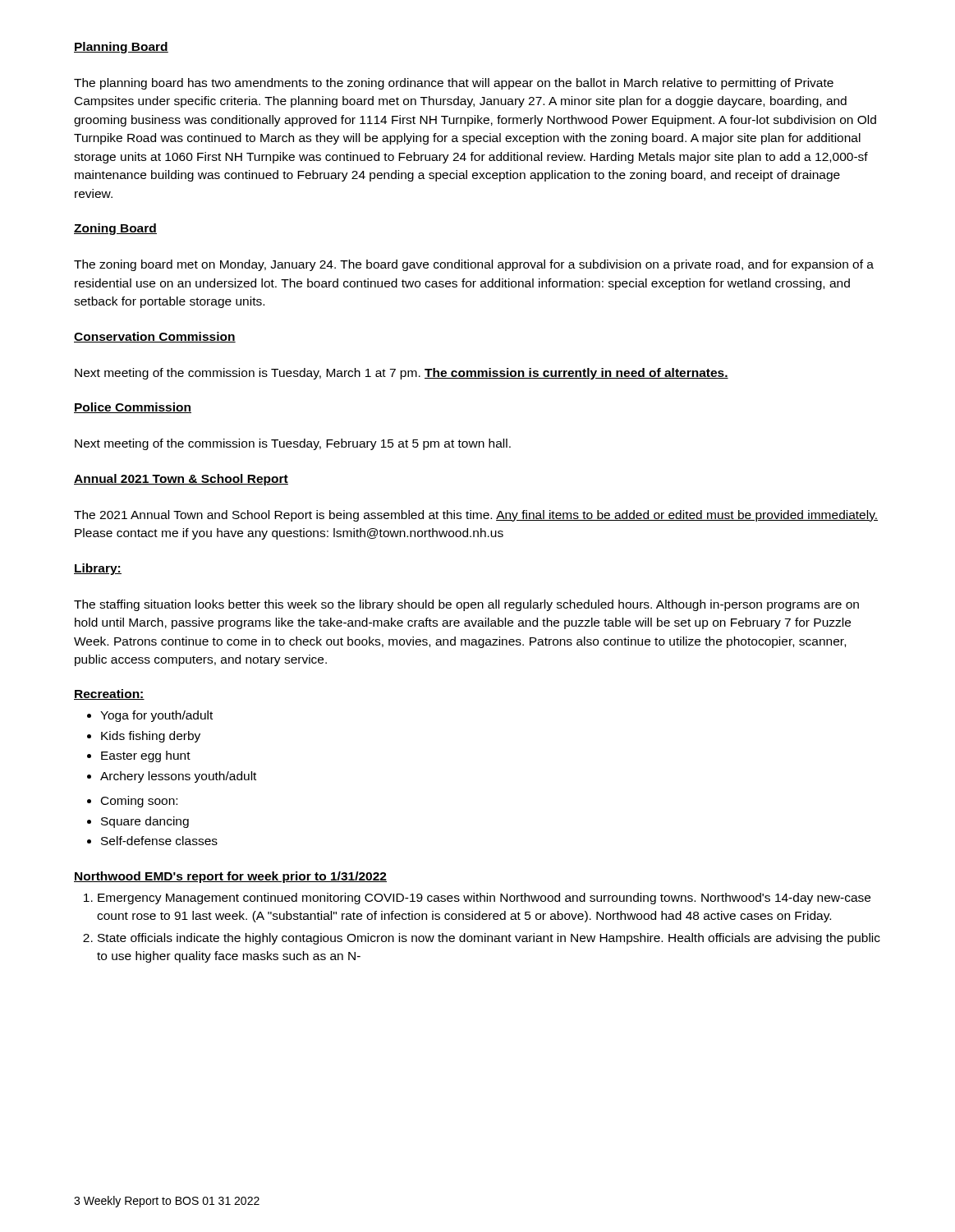Where does it say "Zoning Board"?
The image size is (955, 1232).
coord(115,229)
